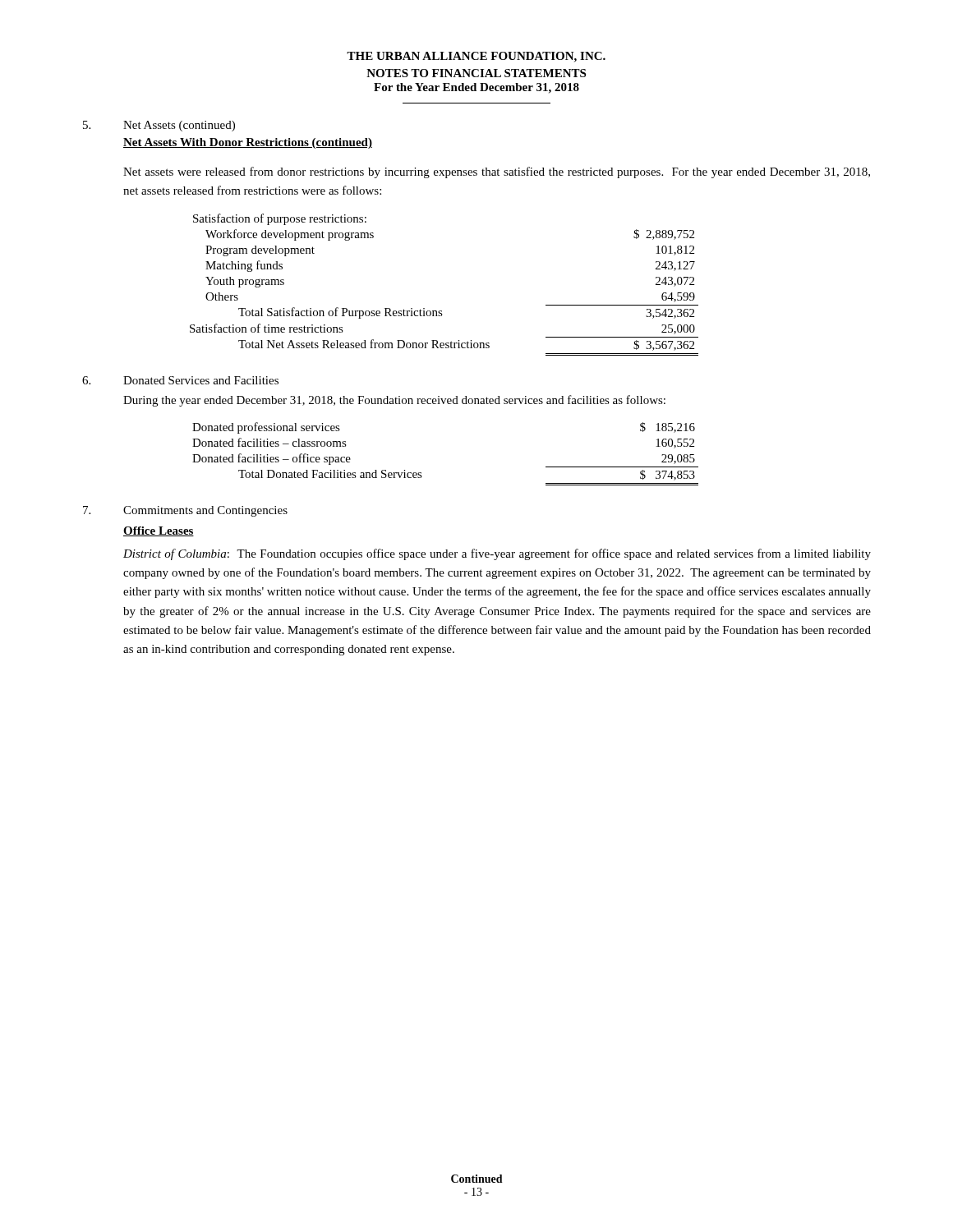Select the section header containing "Net Assets (continued)"
The width and height of the screenshot is (953, 1232).
[x=179, y=125]
